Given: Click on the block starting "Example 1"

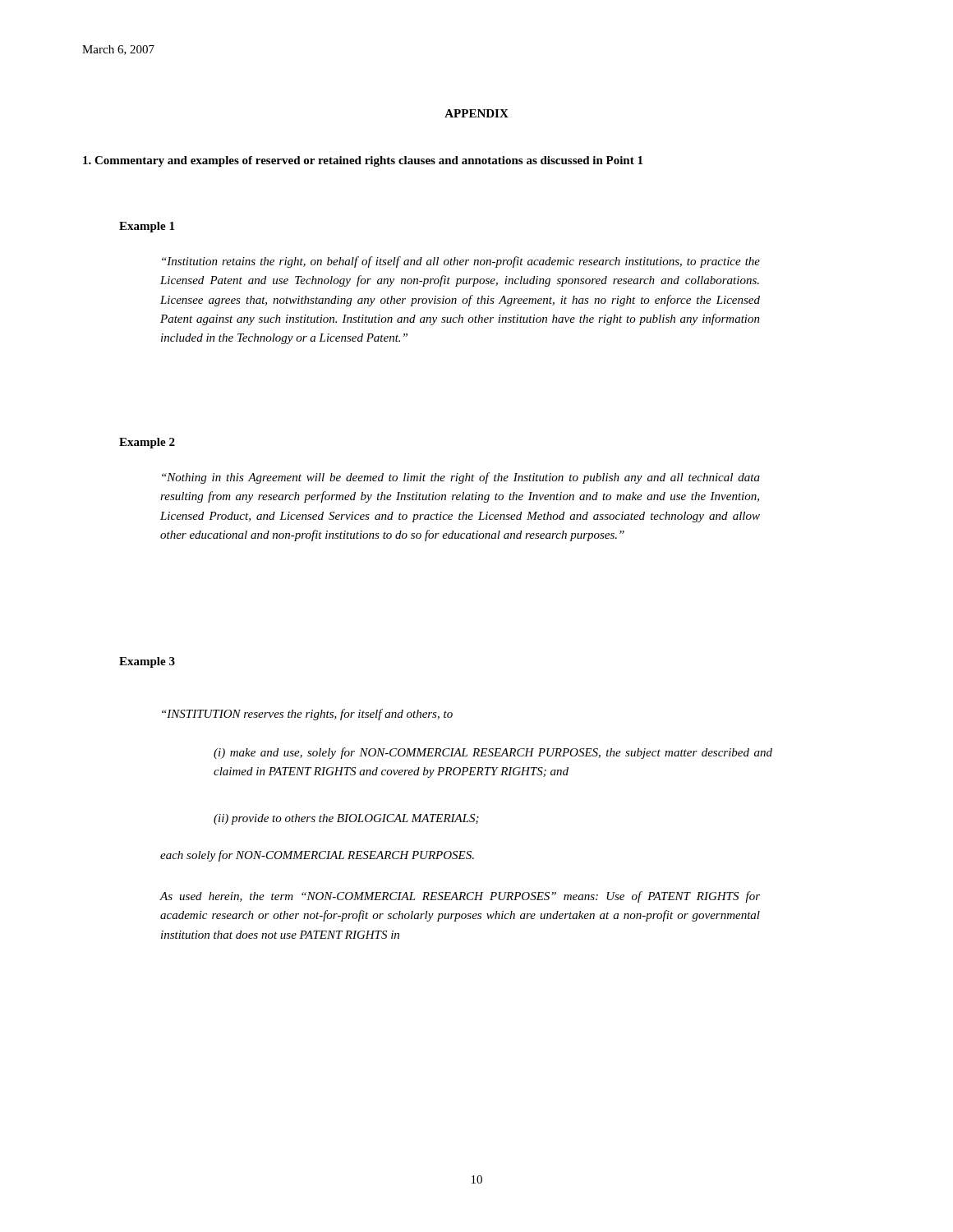Looking at the screenshot, I should pos(147,226).
